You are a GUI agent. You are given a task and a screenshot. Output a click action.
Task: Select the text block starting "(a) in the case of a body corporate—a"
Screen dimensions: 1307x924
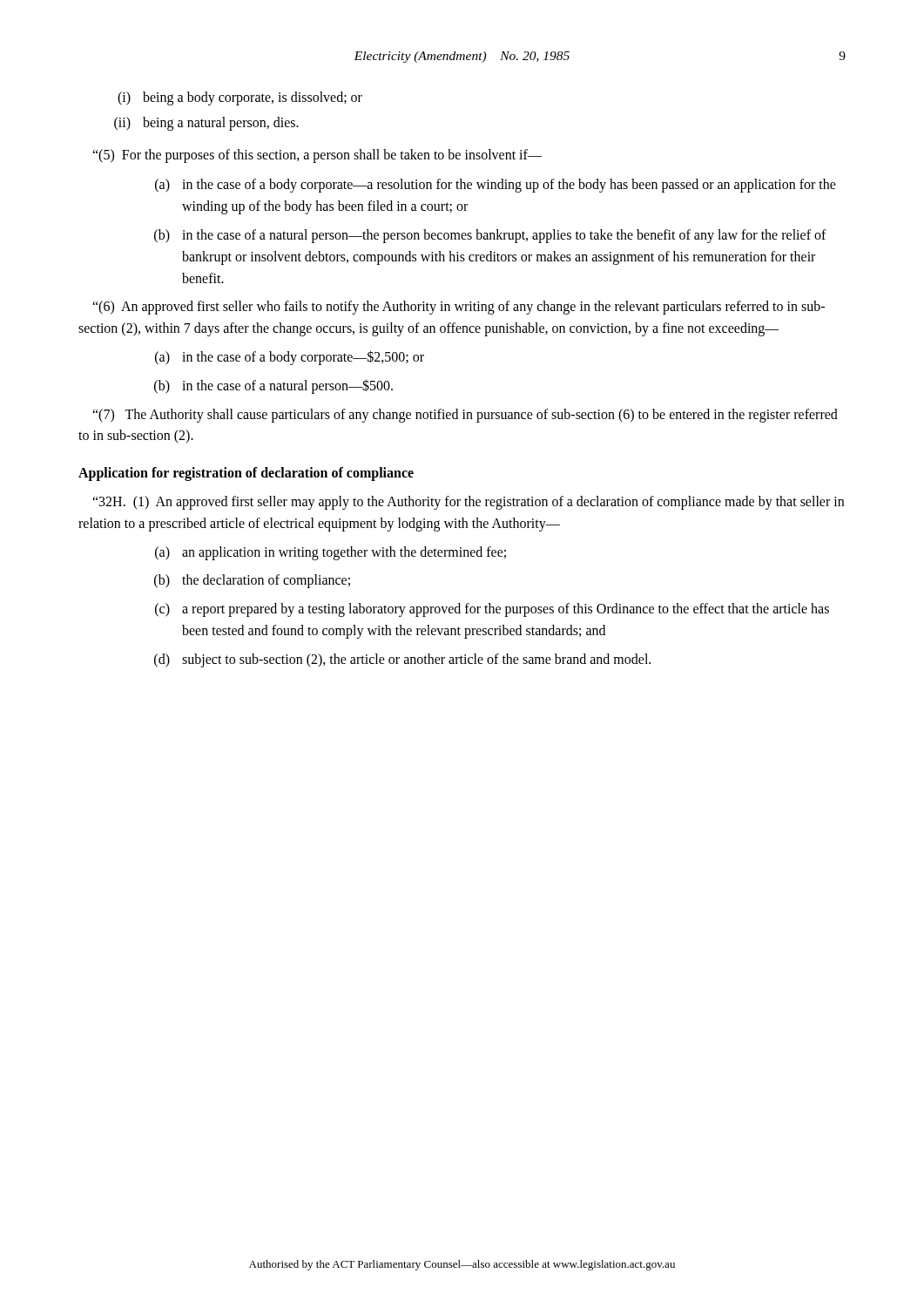click(488, 196)
